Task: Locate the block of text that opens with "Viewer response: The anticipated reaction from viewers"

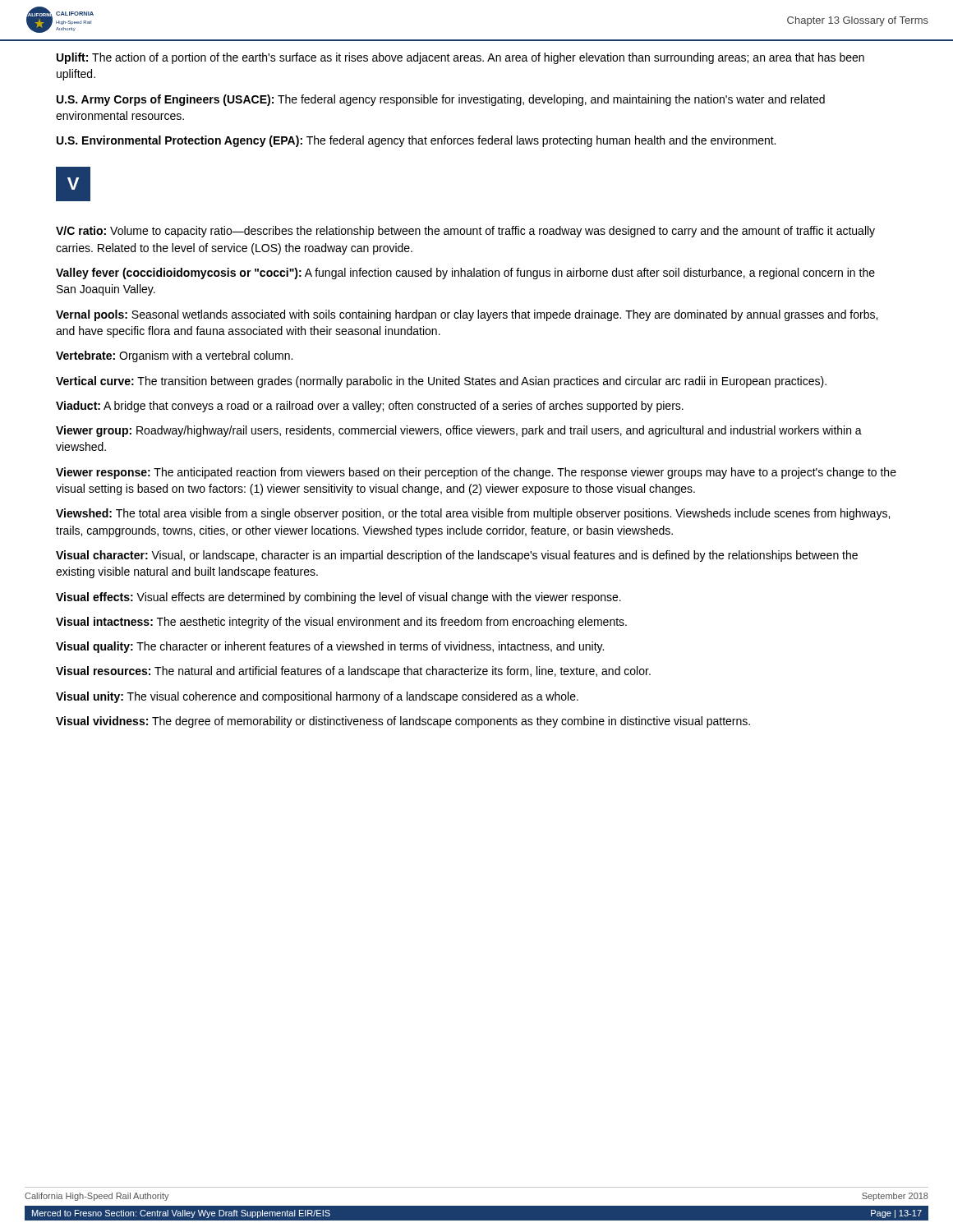Action: click(476, 481)
